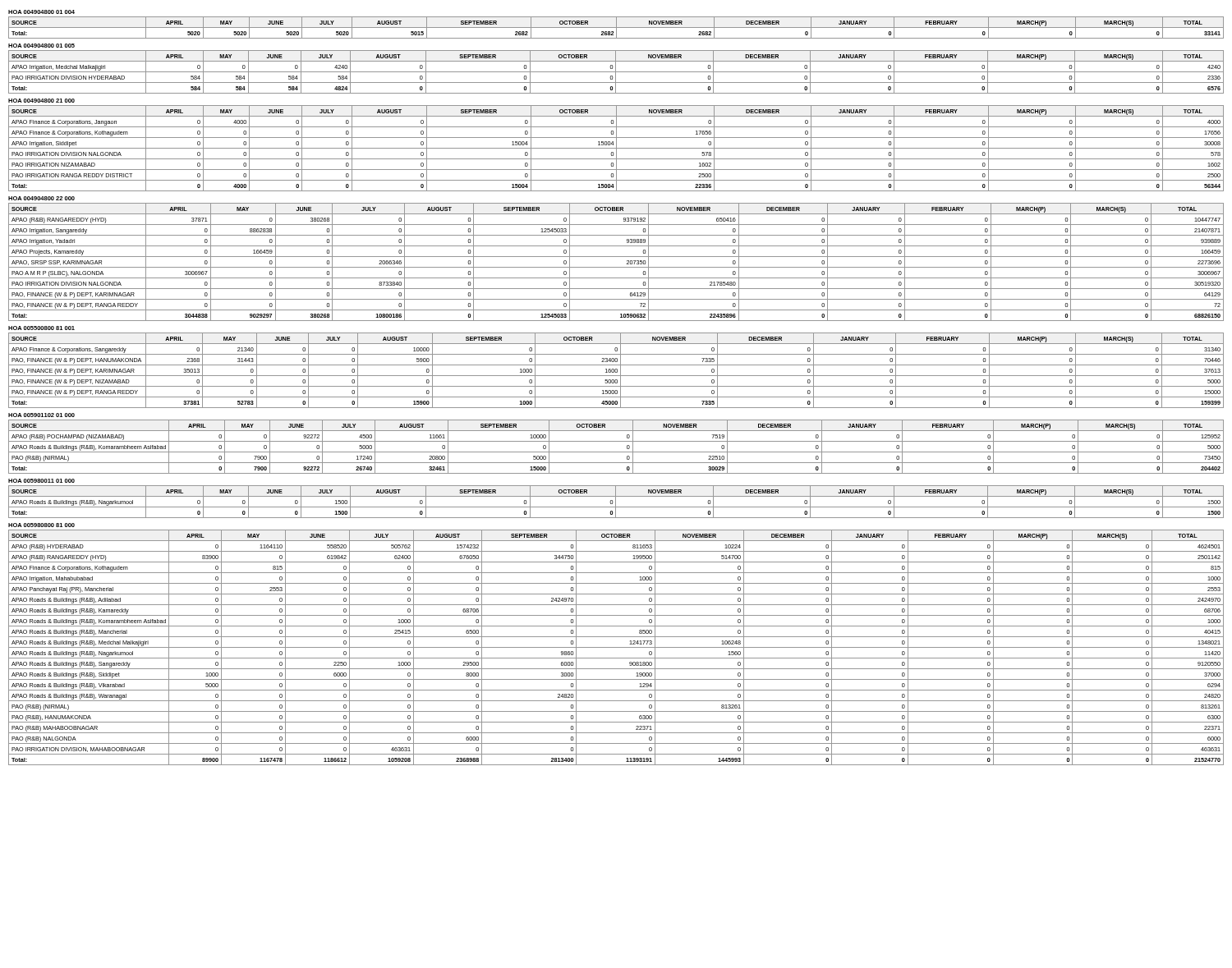Image resolution: width=1232 pixels, height=968 pixels.
Task: Click where it says "HOA 004904800 21 000"
Action: 42,101
